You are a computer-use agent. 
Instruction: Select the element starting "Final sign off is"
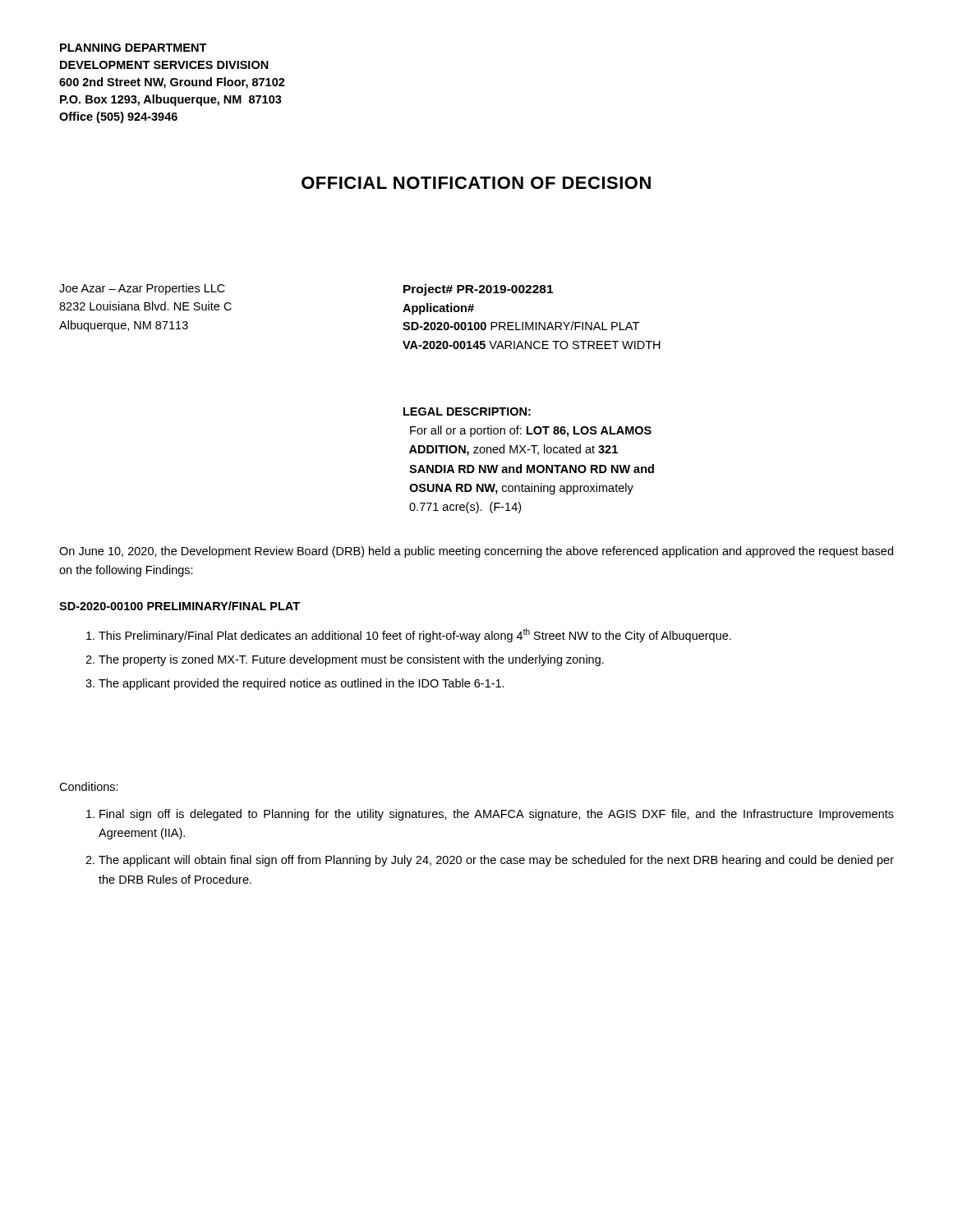(496, 823)
